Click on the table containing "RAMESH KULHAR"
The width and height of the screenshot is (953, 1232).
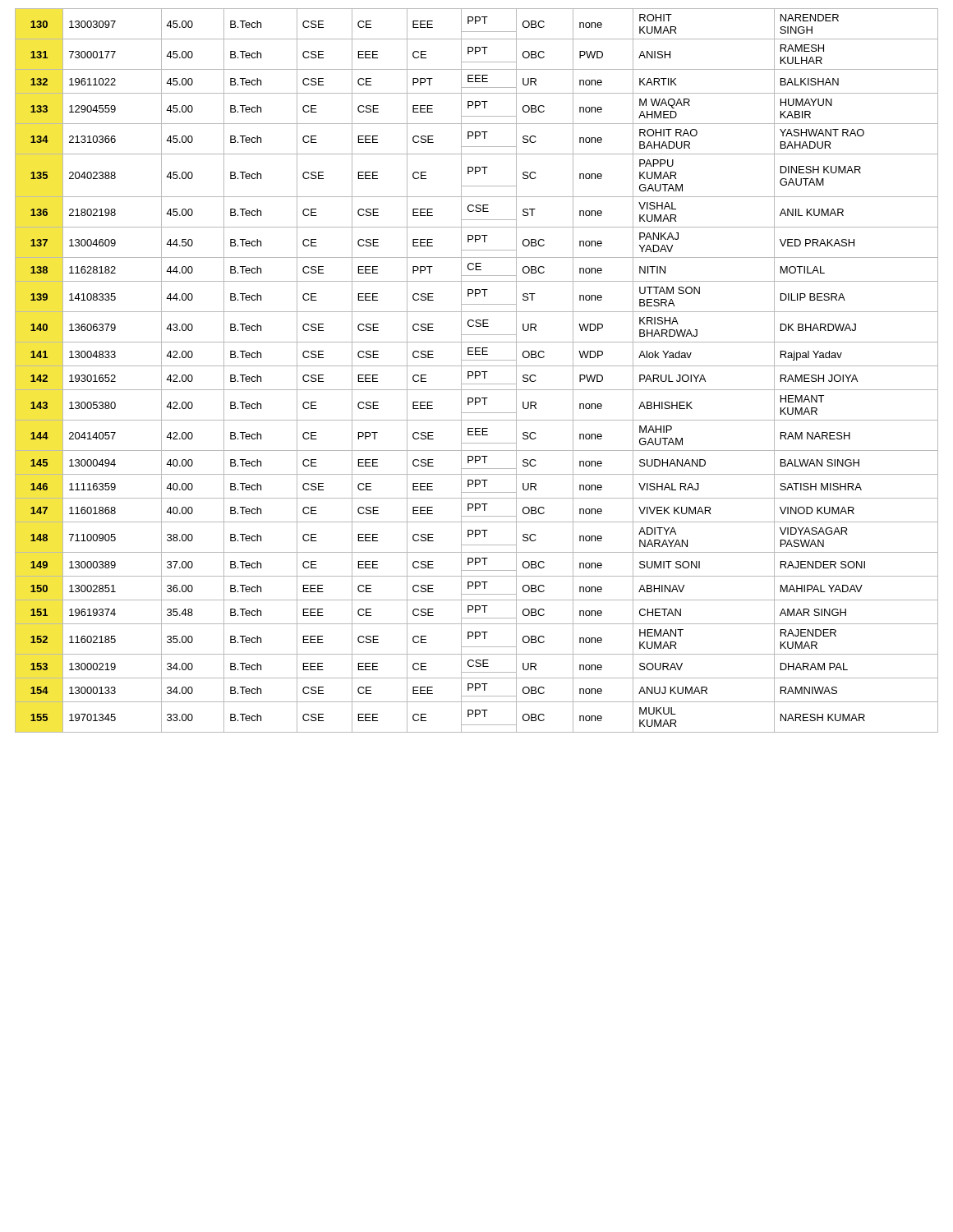pyautogui.click(x=476, y=370)
